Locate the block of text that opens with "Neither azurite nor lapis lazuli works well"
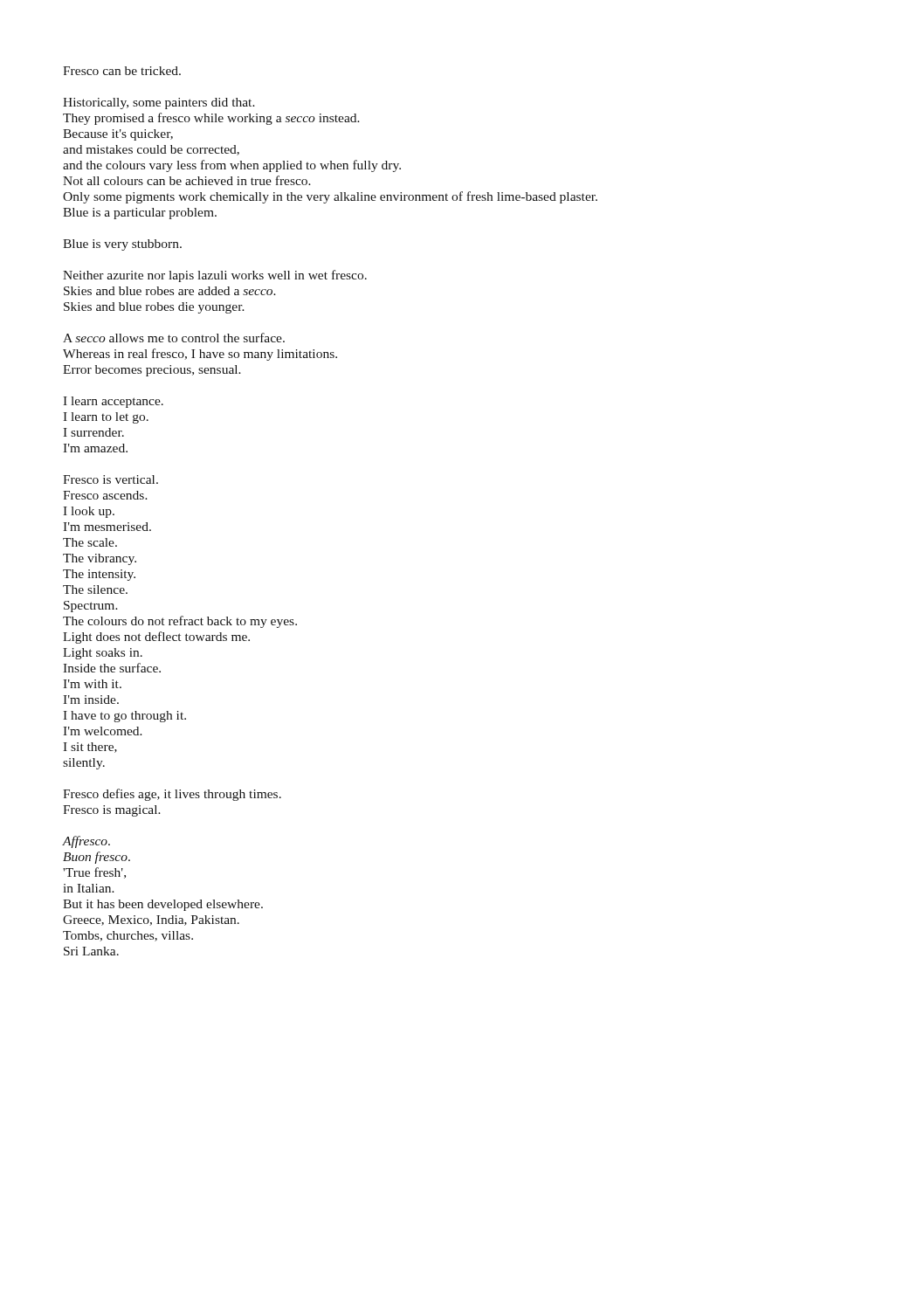The width and height of the screenshot is (924, 1310). point(215,290)
